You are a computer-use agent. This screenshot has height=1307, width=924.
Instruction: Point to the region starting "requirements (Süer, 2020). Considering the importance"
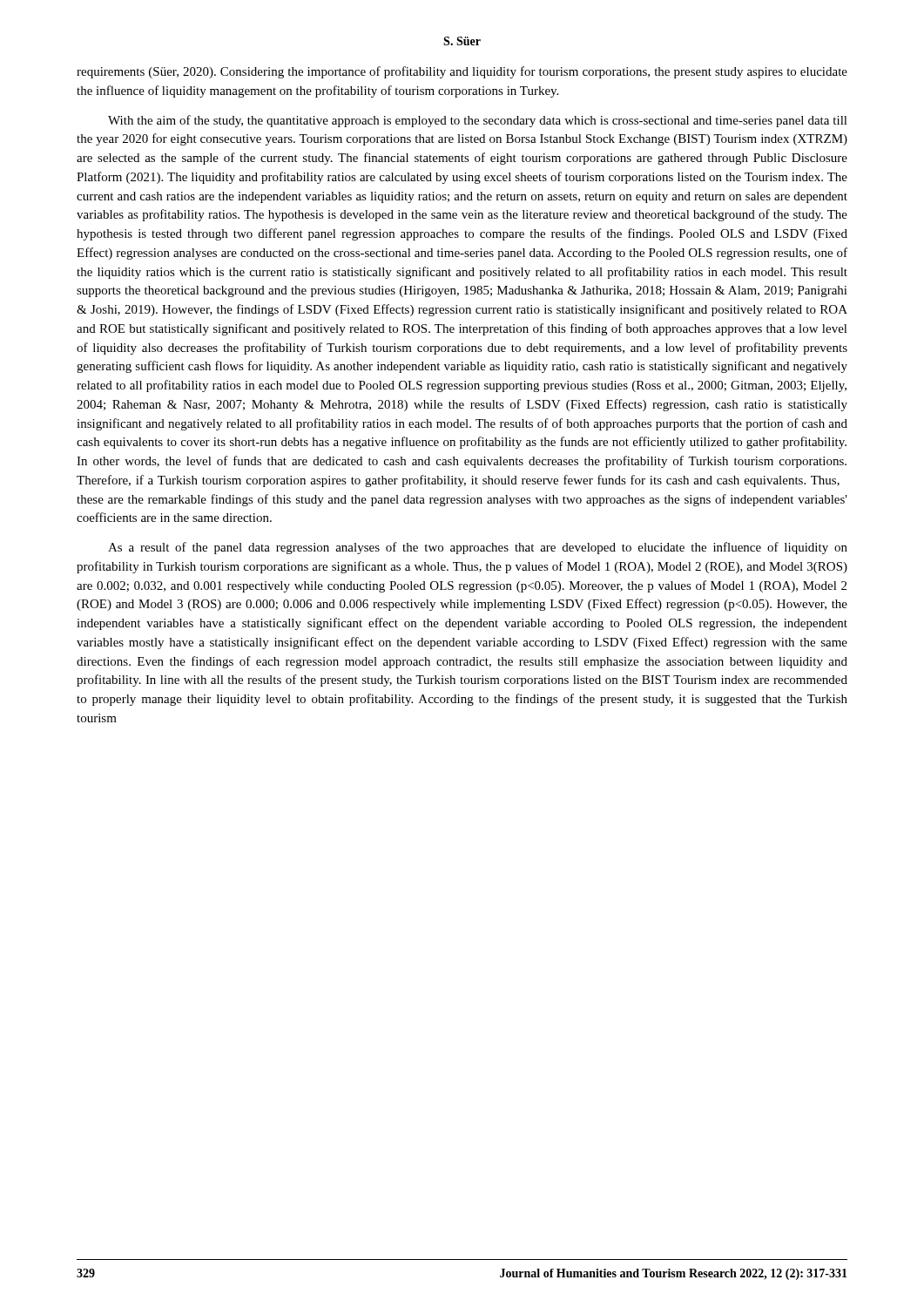pos(462,82)
